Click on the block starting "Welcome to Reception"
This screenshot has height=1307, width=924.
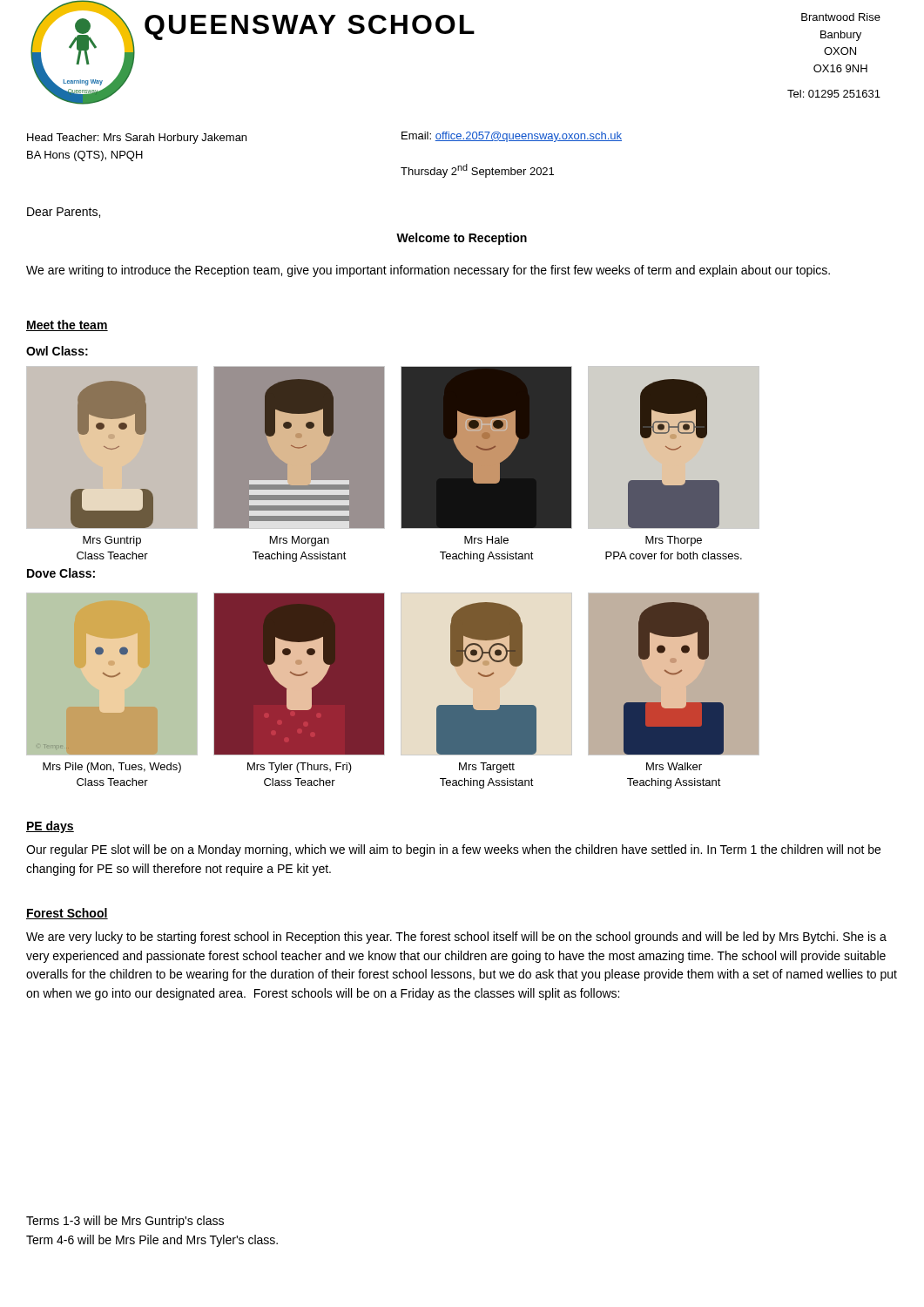[462, 238]
